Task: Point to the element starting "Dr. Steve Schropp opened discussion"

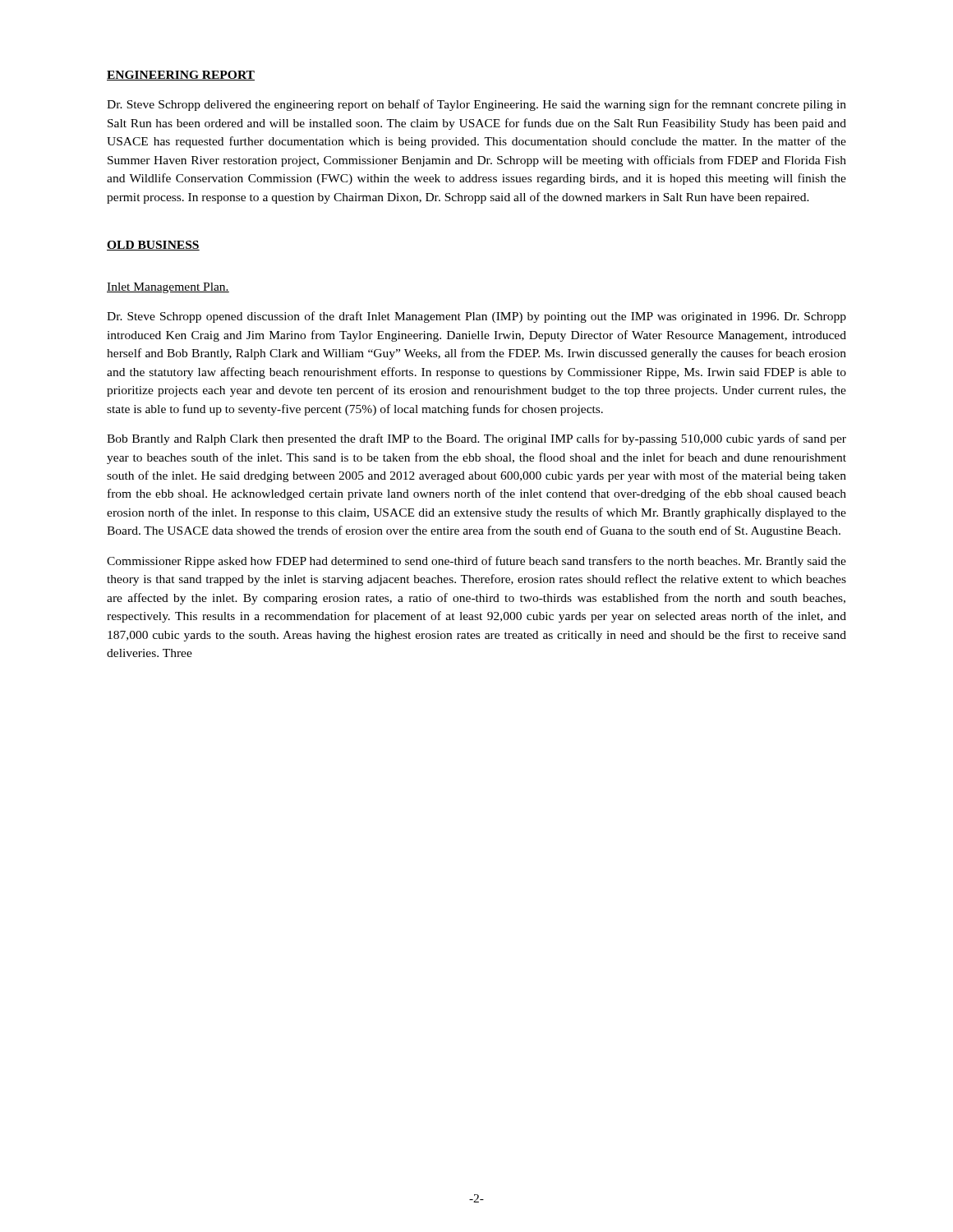Action: 476,362
